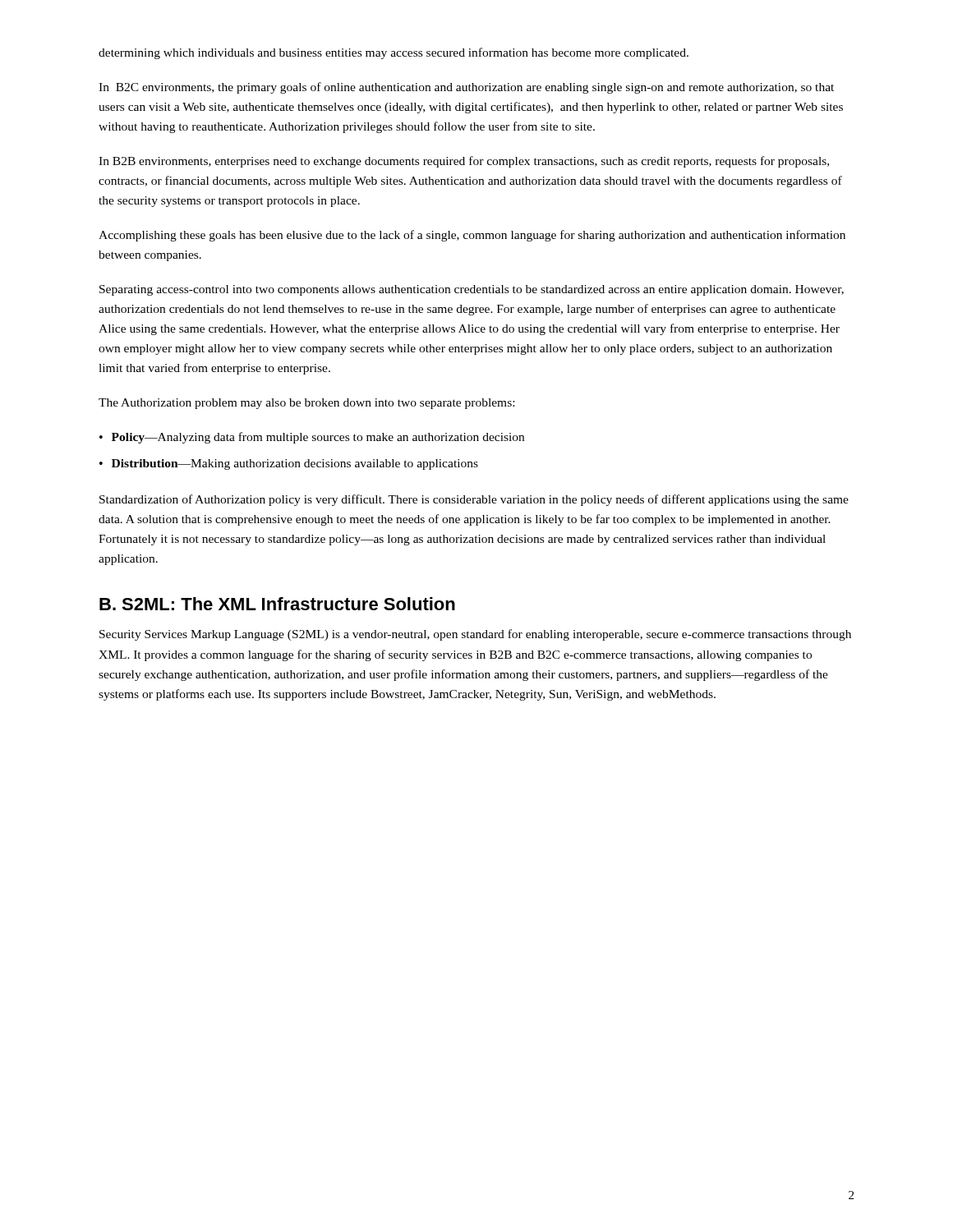Find the text block containing "In B2C environments, the primary goals of online"
This screenshot has height=1232, width=953.
(471, 106)
